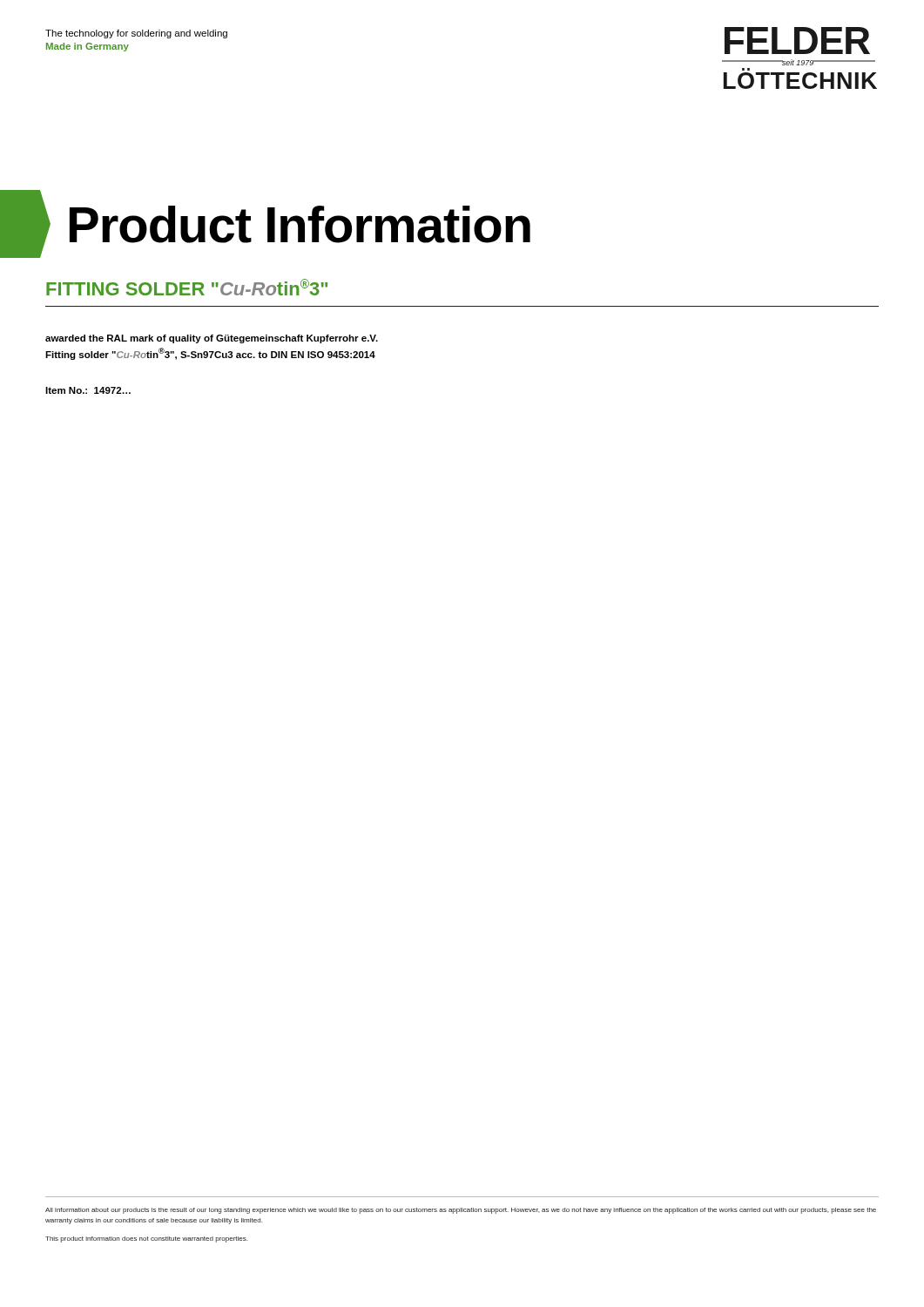The image size is (924, 1307).
Task: Find "Item No.: 14972…" on this page
Action: pos(88,390)
